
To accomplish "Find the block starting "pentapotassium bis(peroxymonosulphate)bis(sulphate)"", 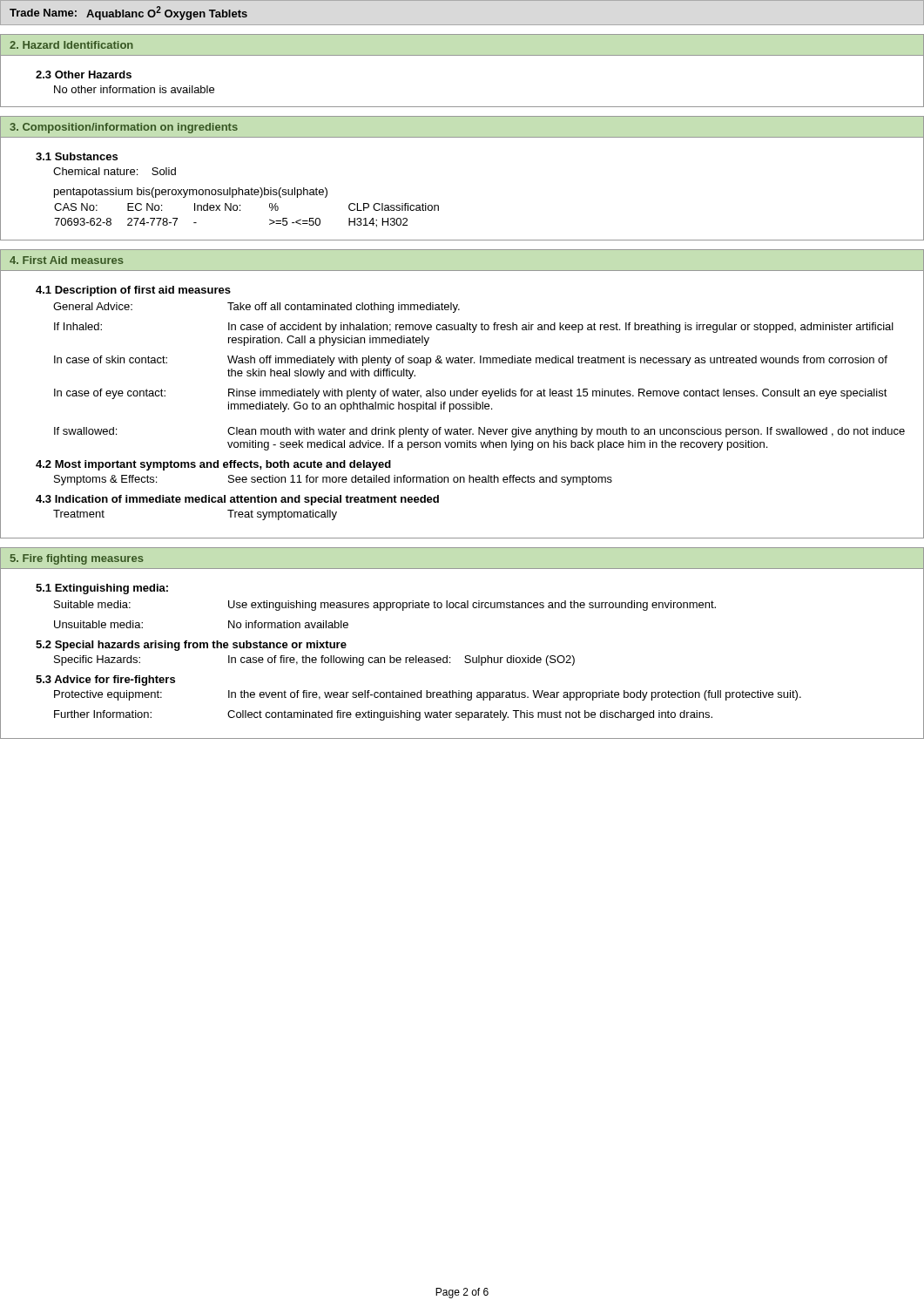I will click(x=191, y=192).
